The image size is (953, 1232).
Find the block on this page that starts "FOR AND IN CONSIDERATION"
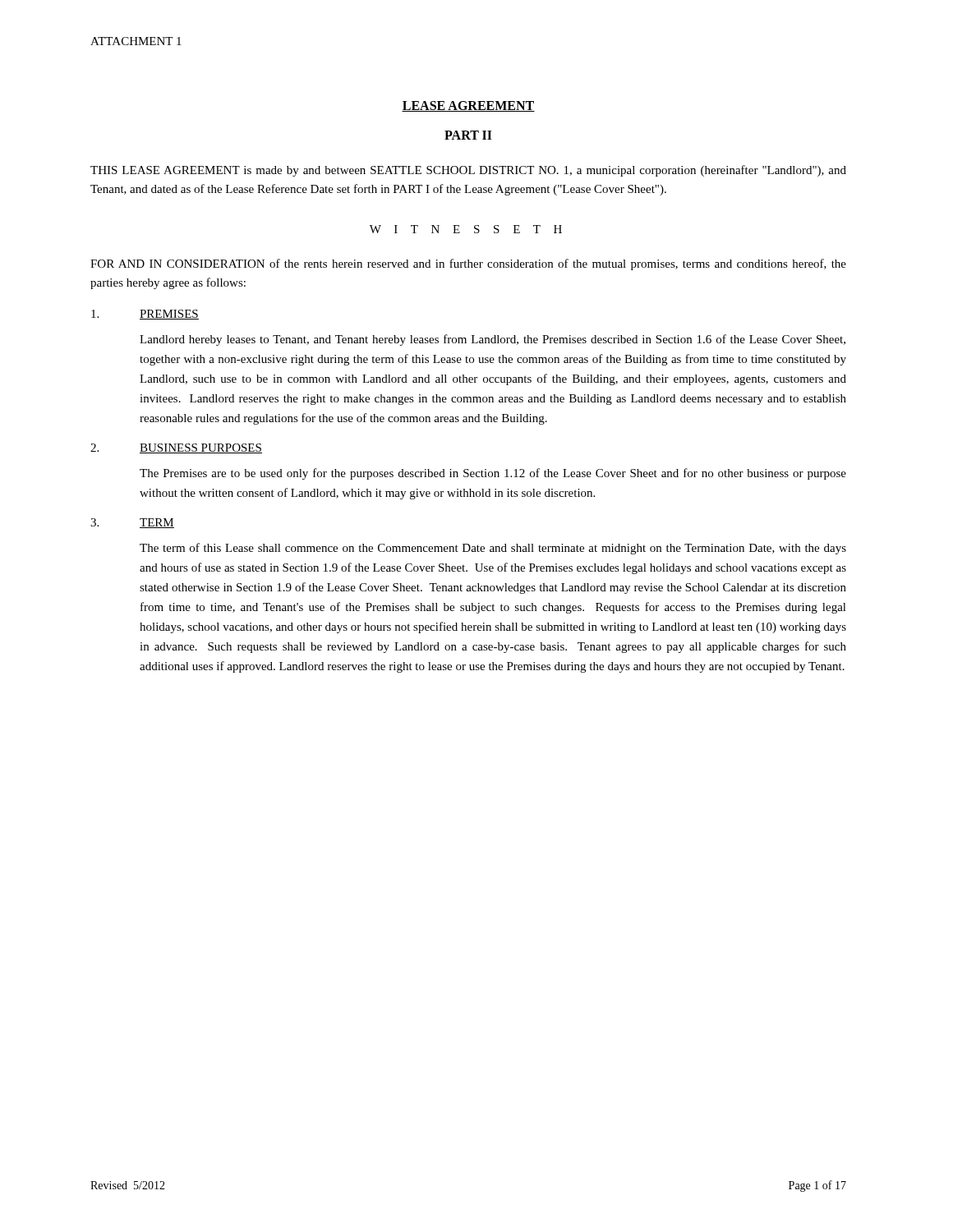pyautogui.click(x=468, y=273)
